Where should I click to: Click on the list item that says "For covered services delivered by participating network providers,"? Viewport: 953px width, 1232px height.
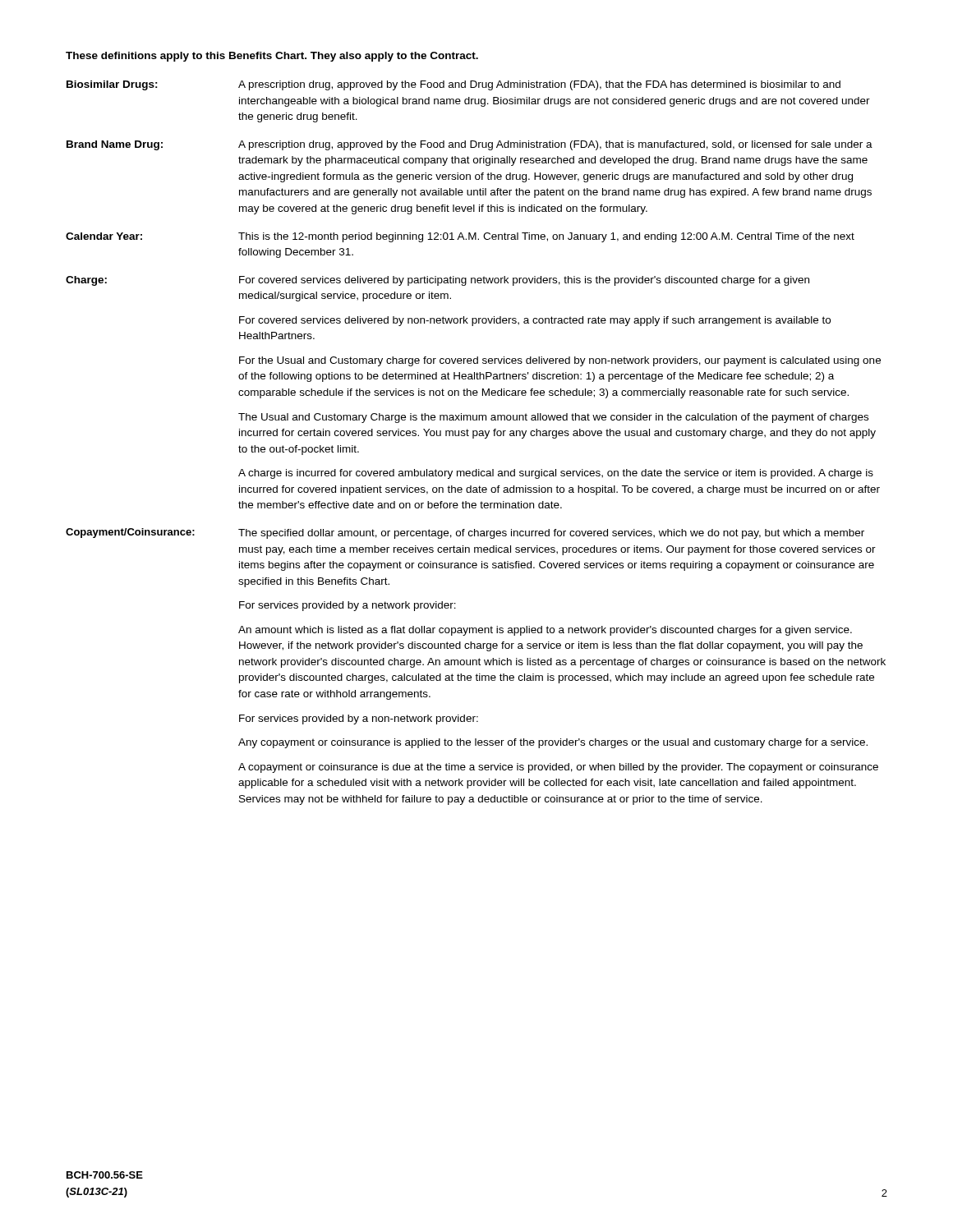click(563, 392)
